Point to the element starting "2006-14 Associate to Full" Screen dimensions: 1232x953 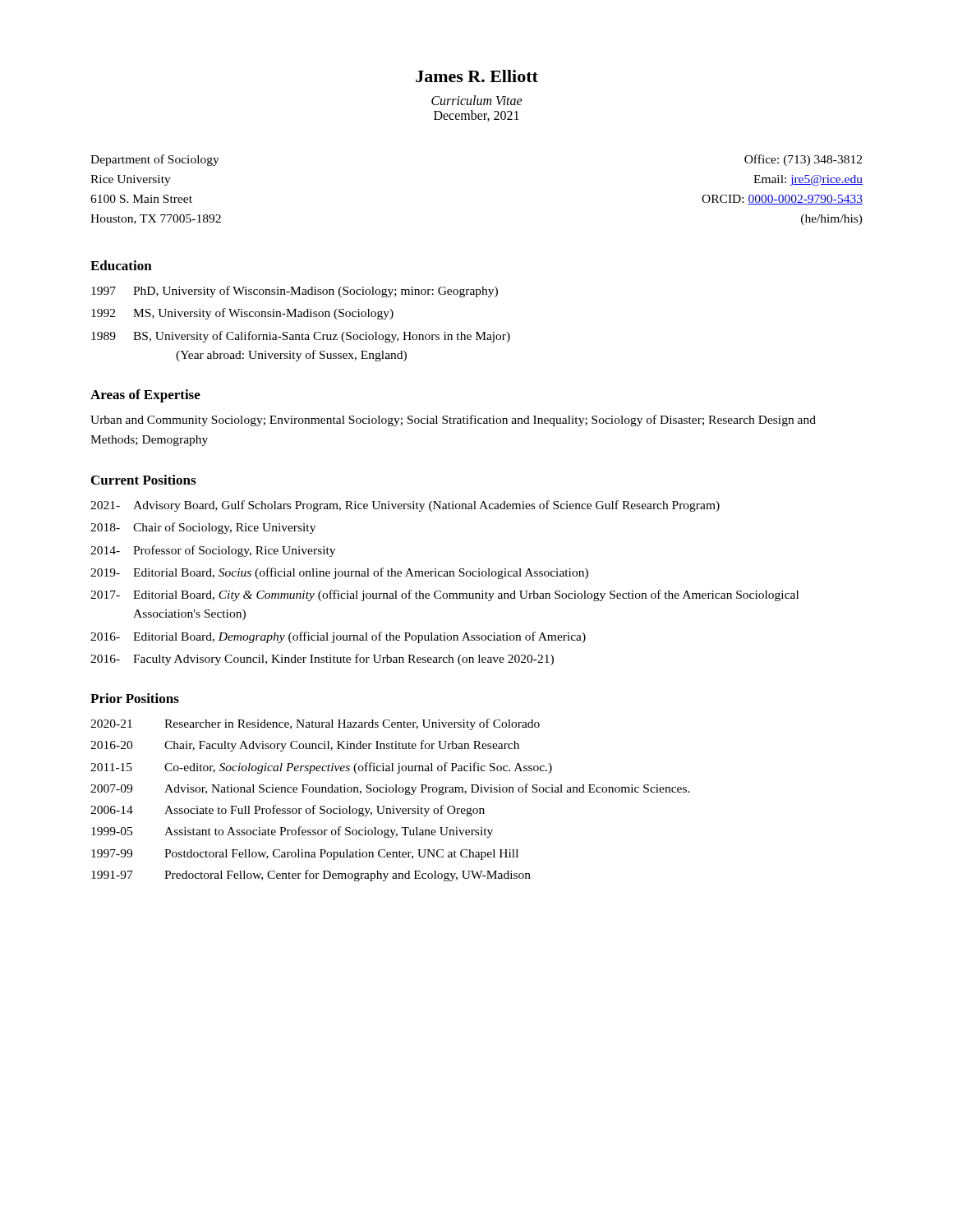476,810
